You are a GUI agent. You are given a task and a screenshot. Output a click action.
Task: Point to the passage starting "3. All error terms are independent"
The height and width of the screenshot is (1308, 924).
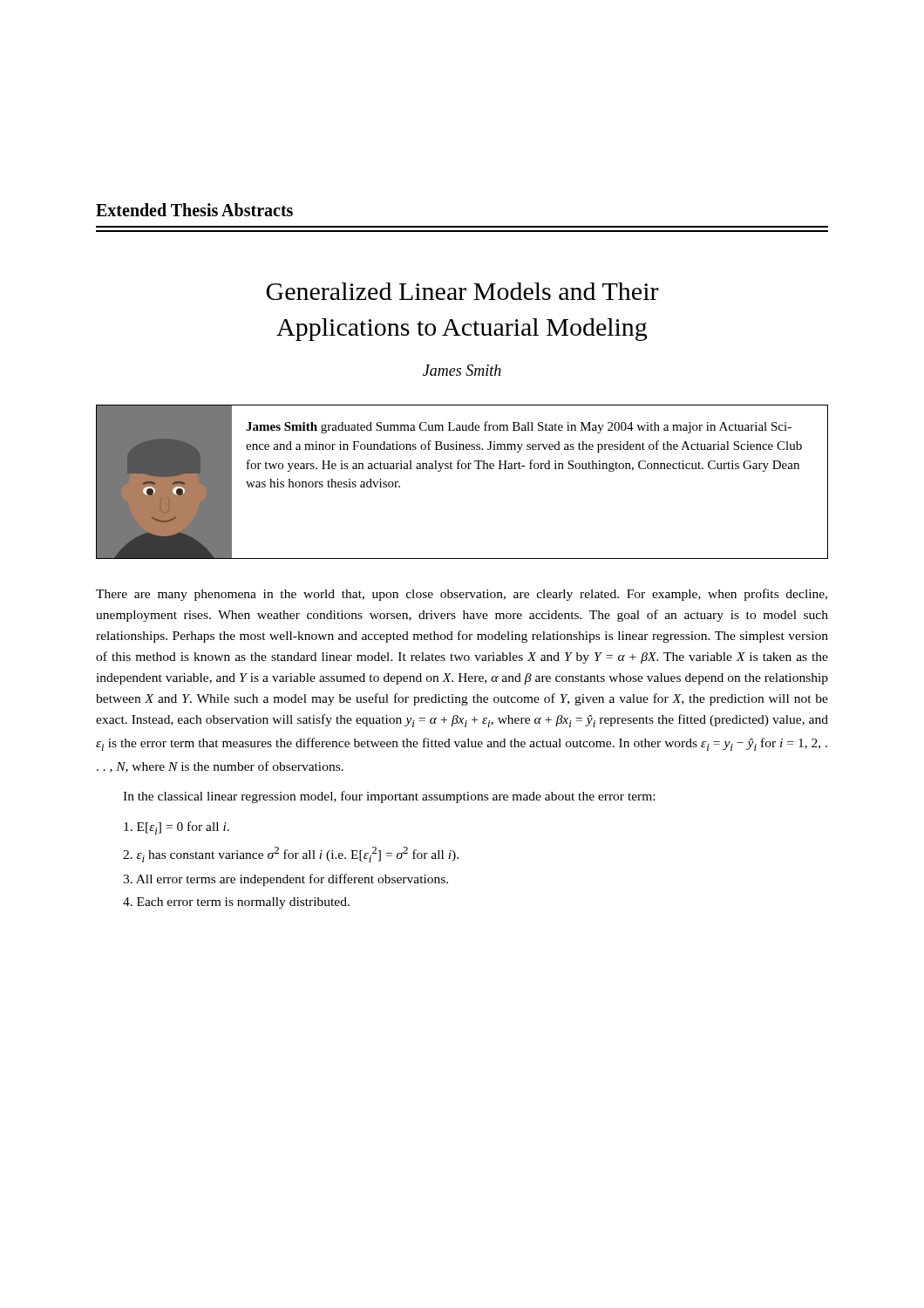(x=286, y=879)
